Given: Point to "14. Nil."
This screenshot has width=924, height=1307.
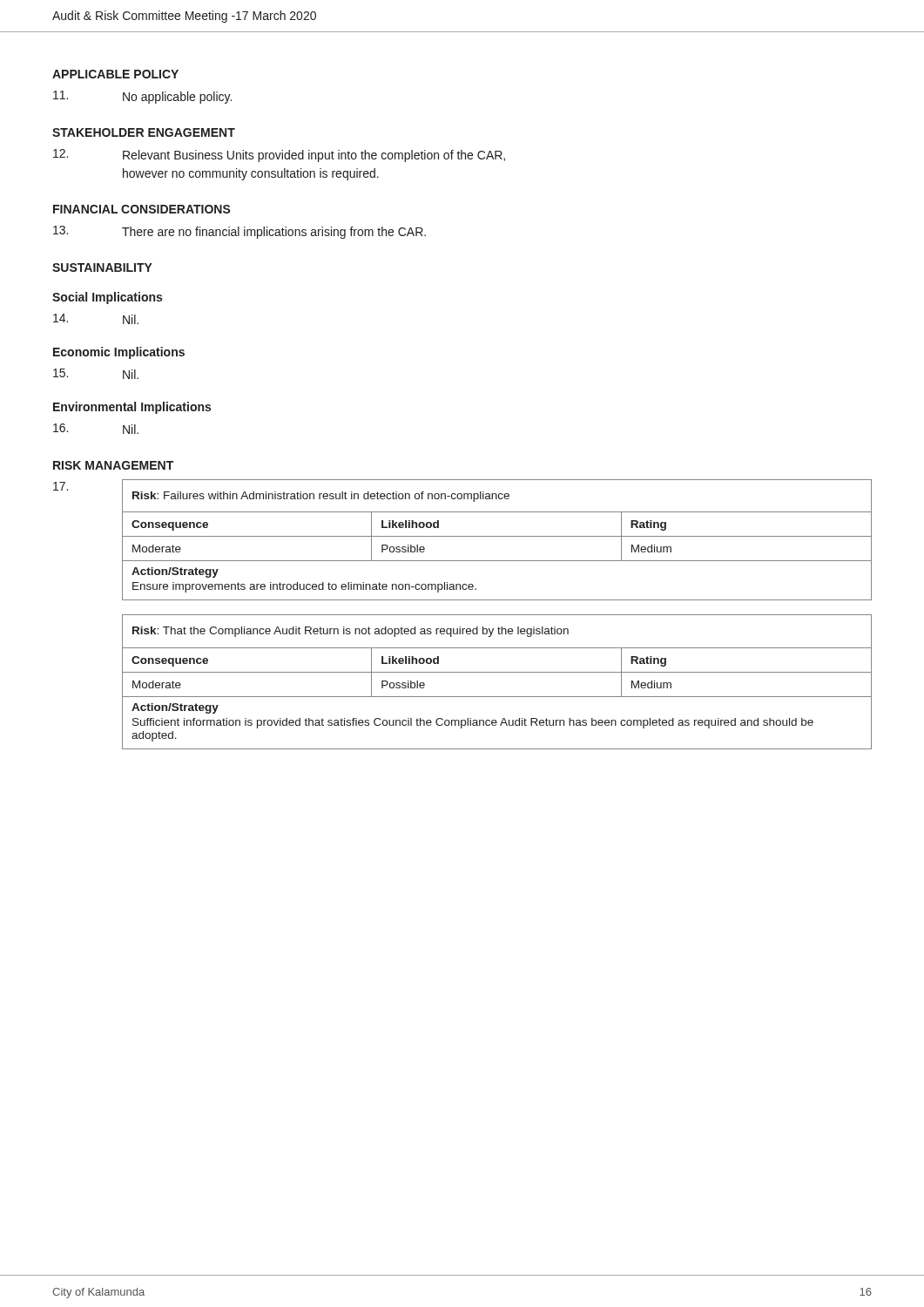Looking at the screenshot, I should pos(61,318).
